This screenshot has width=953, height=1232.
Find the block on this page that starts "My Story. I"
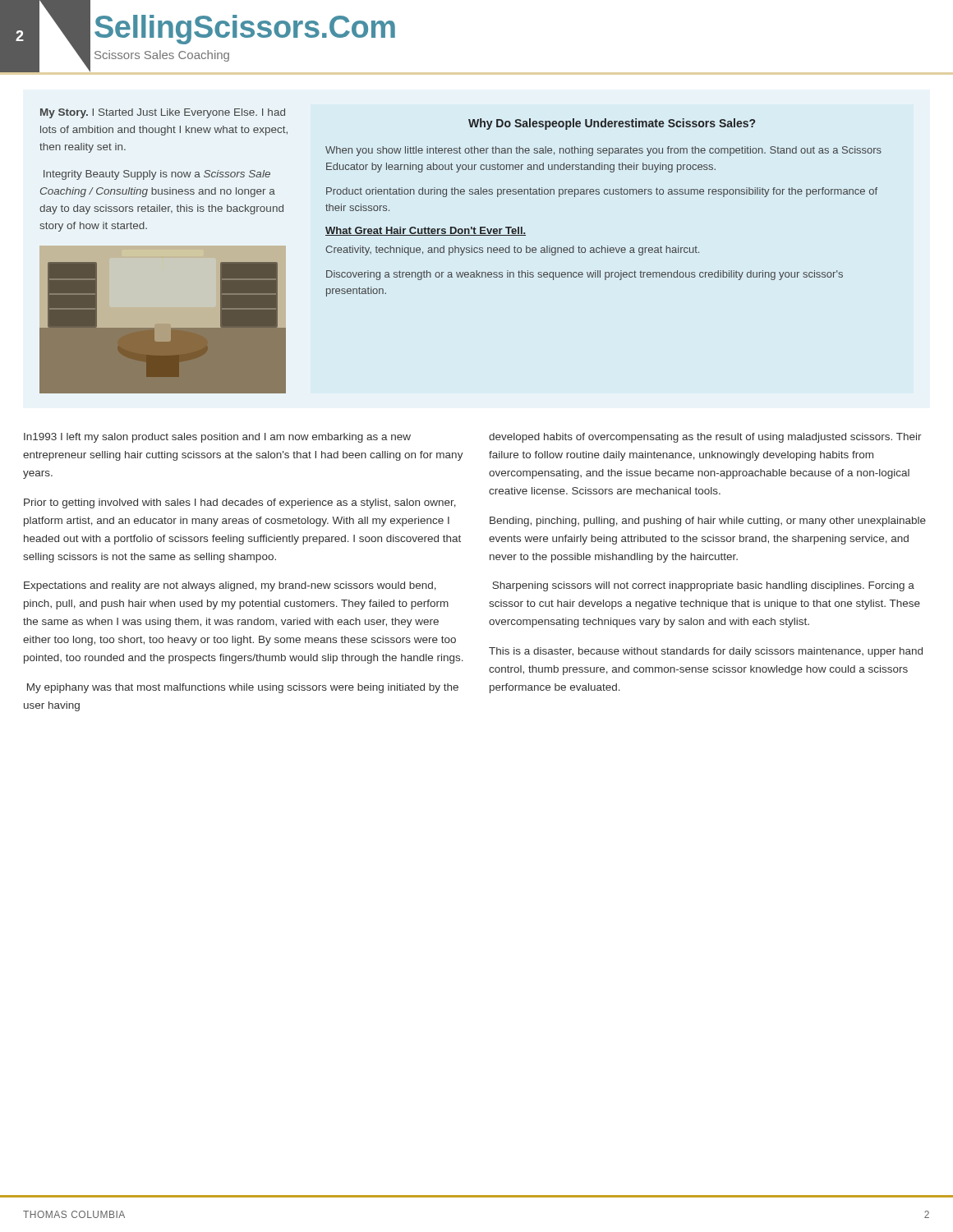(164, 129)
